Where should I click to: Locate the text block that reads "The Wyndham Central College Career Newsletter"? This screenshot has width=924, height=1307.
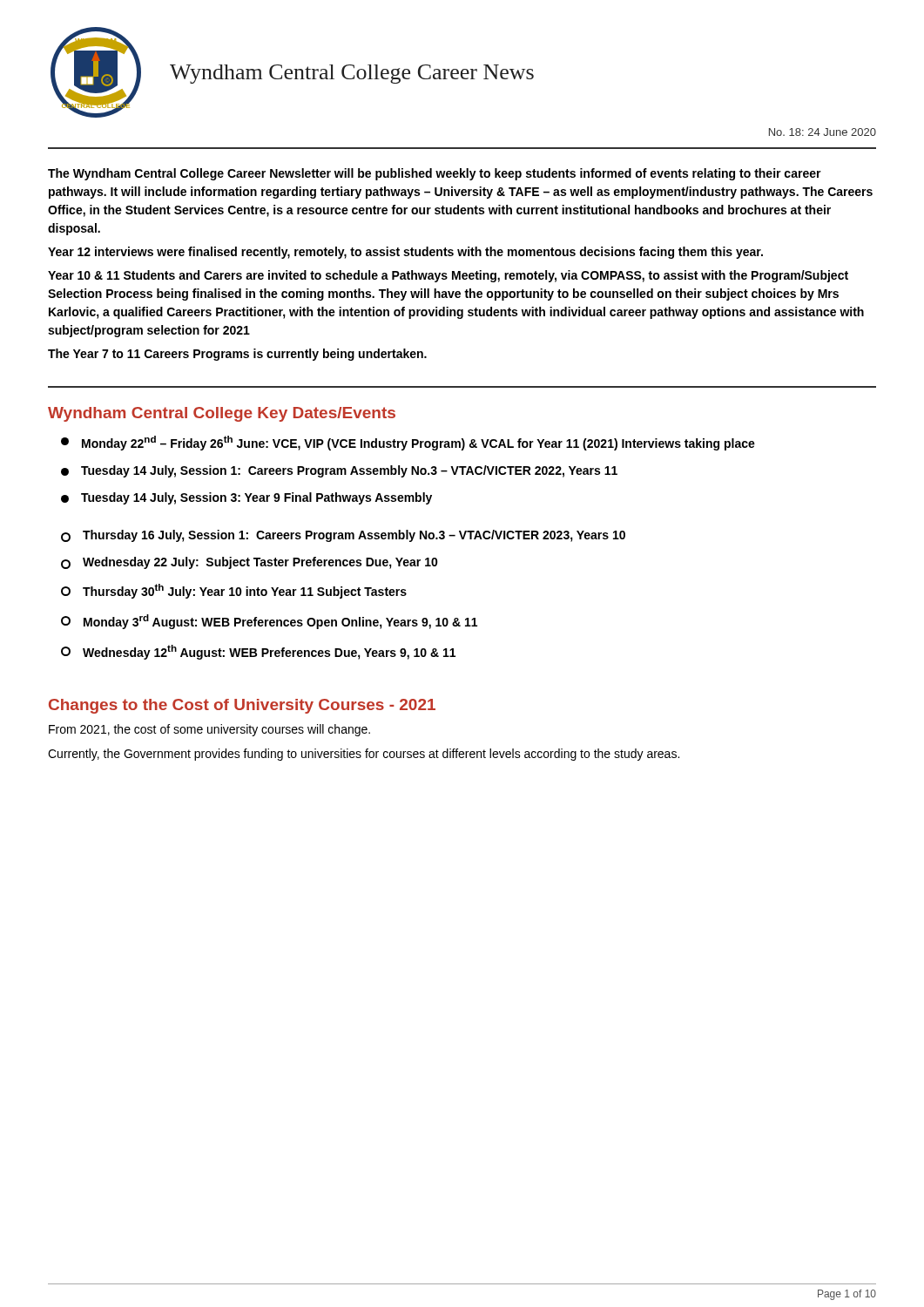[462, 264]
